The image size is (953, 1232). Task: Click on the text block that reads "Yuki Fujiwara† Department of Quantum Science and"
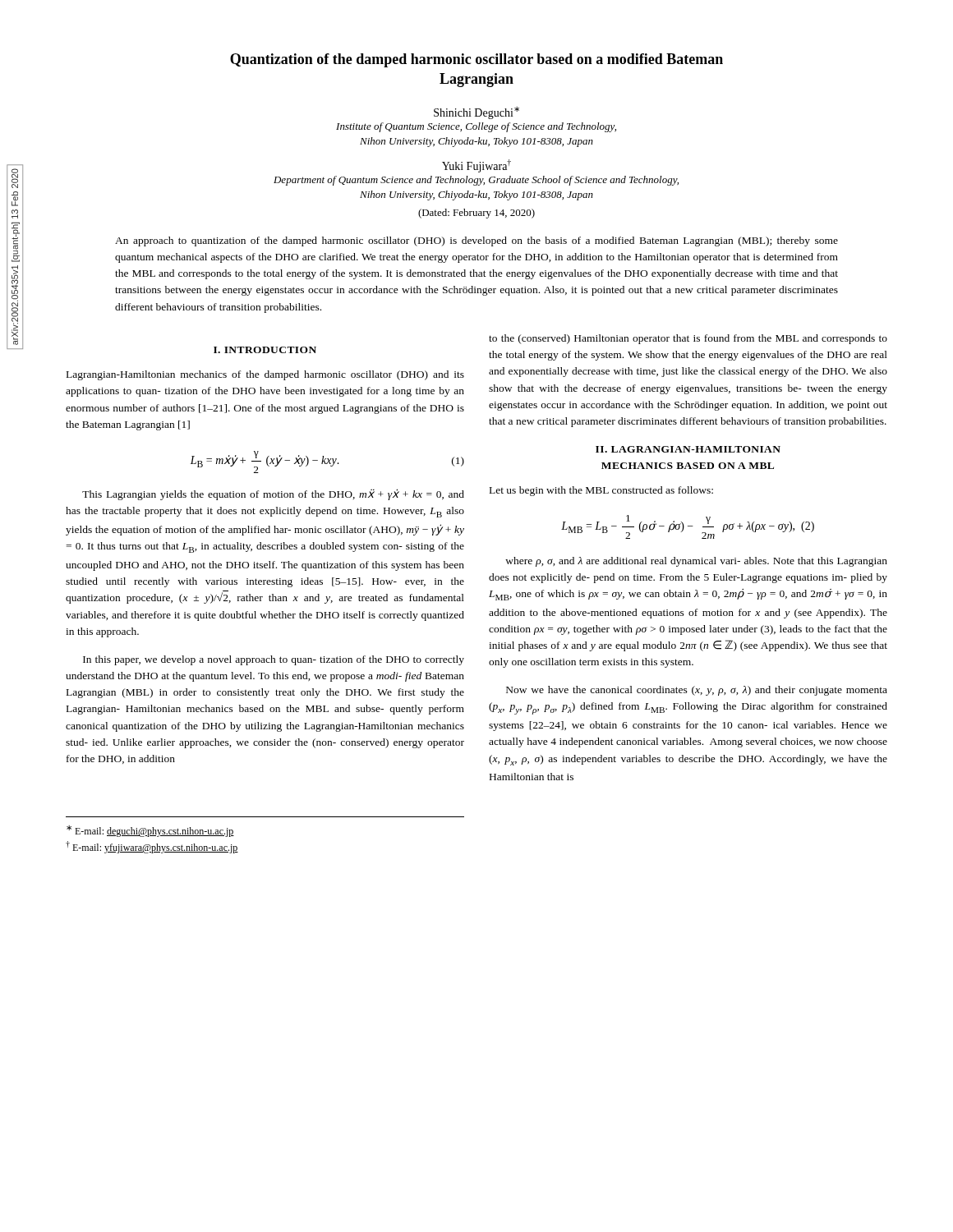(x=476, y=180)
